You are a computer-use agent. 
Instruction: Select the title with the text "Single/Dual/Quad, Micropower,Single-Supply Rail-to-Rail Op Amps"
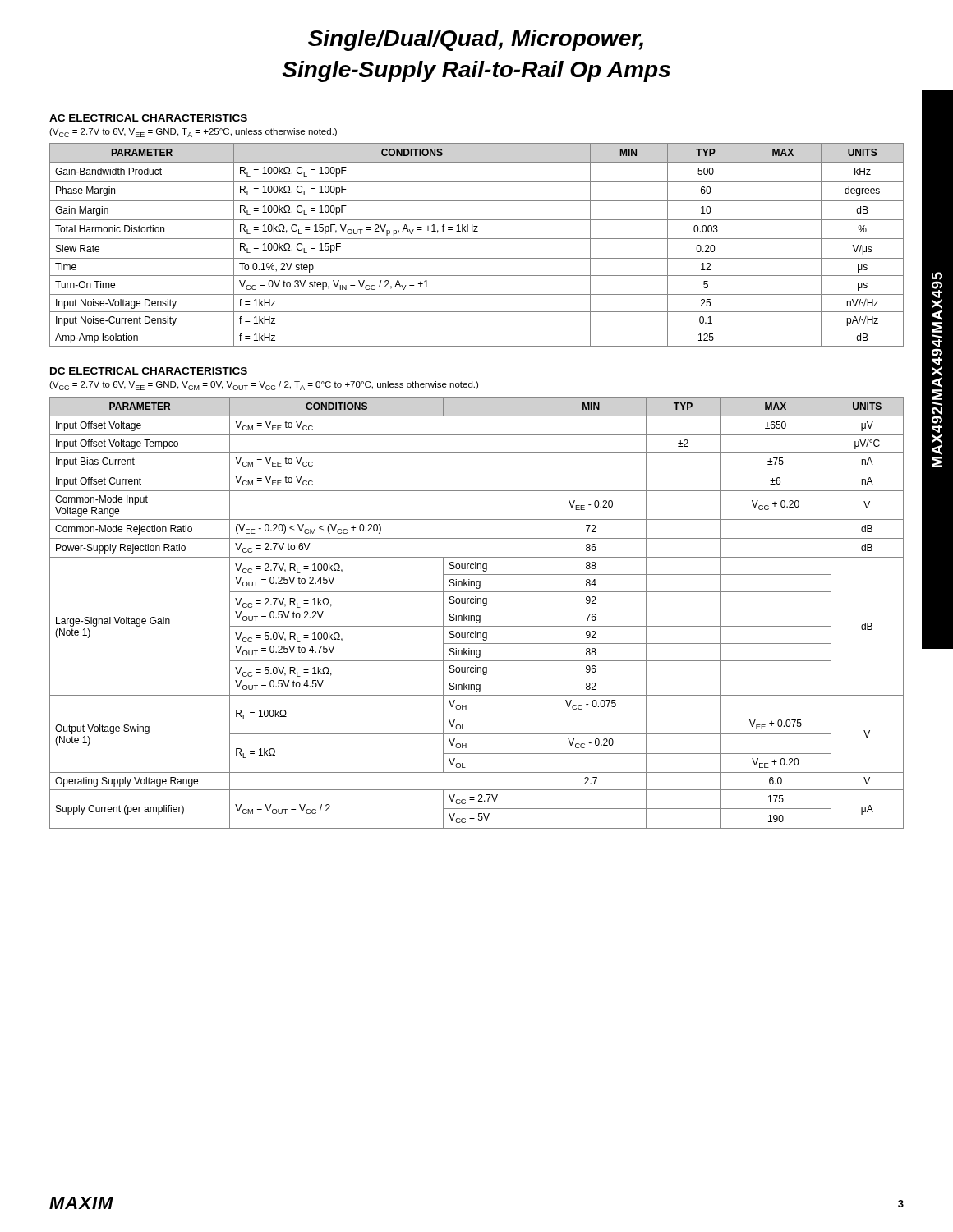click(x=476, y=54)
